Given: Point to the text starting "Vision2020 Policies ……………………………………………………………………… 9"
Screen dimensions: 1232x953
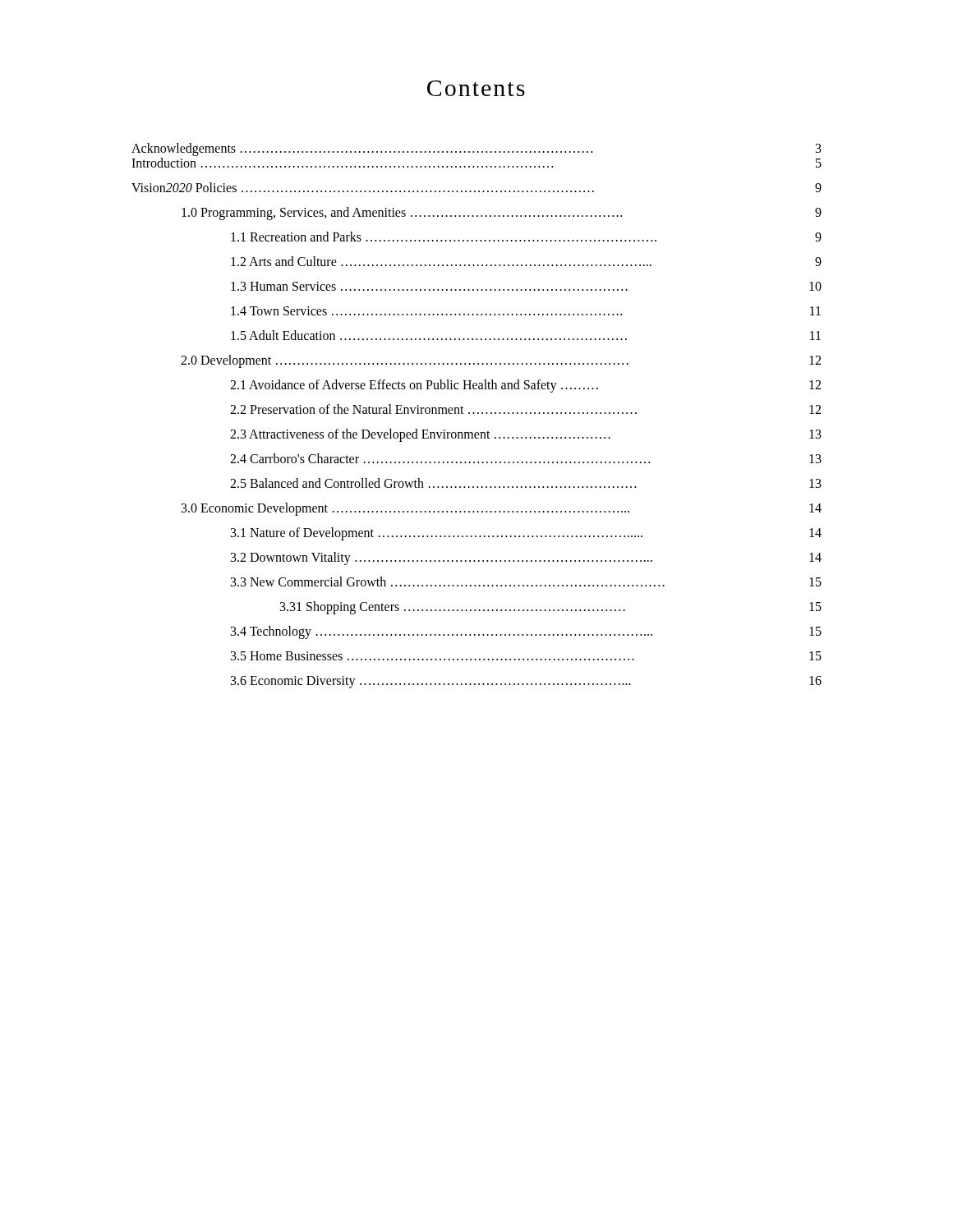Looking at the screenshot, I should coord(476,188).
